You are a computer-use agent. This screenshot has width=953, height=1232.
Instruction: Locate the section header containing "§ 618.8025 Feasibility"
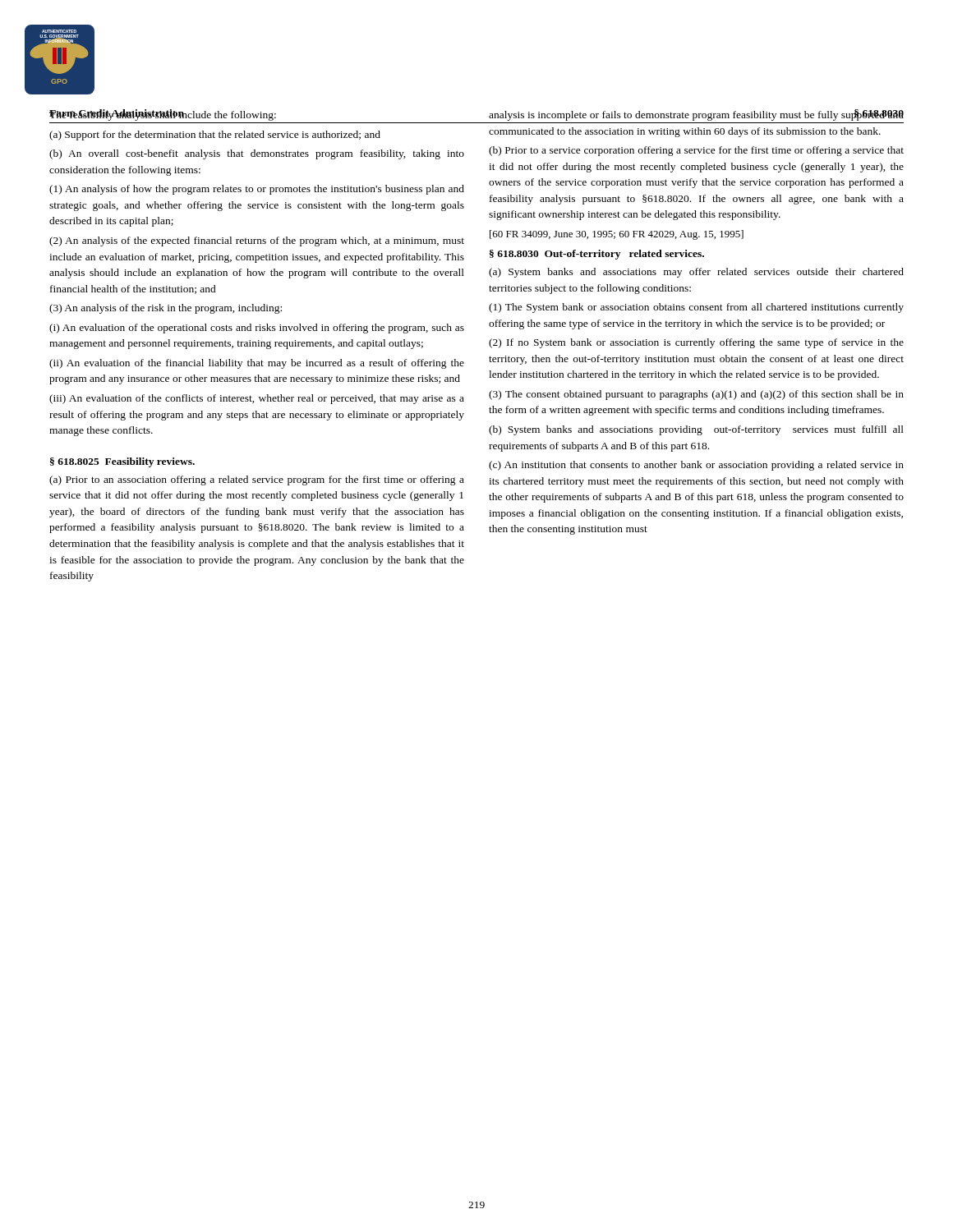(x=122, y=461)
